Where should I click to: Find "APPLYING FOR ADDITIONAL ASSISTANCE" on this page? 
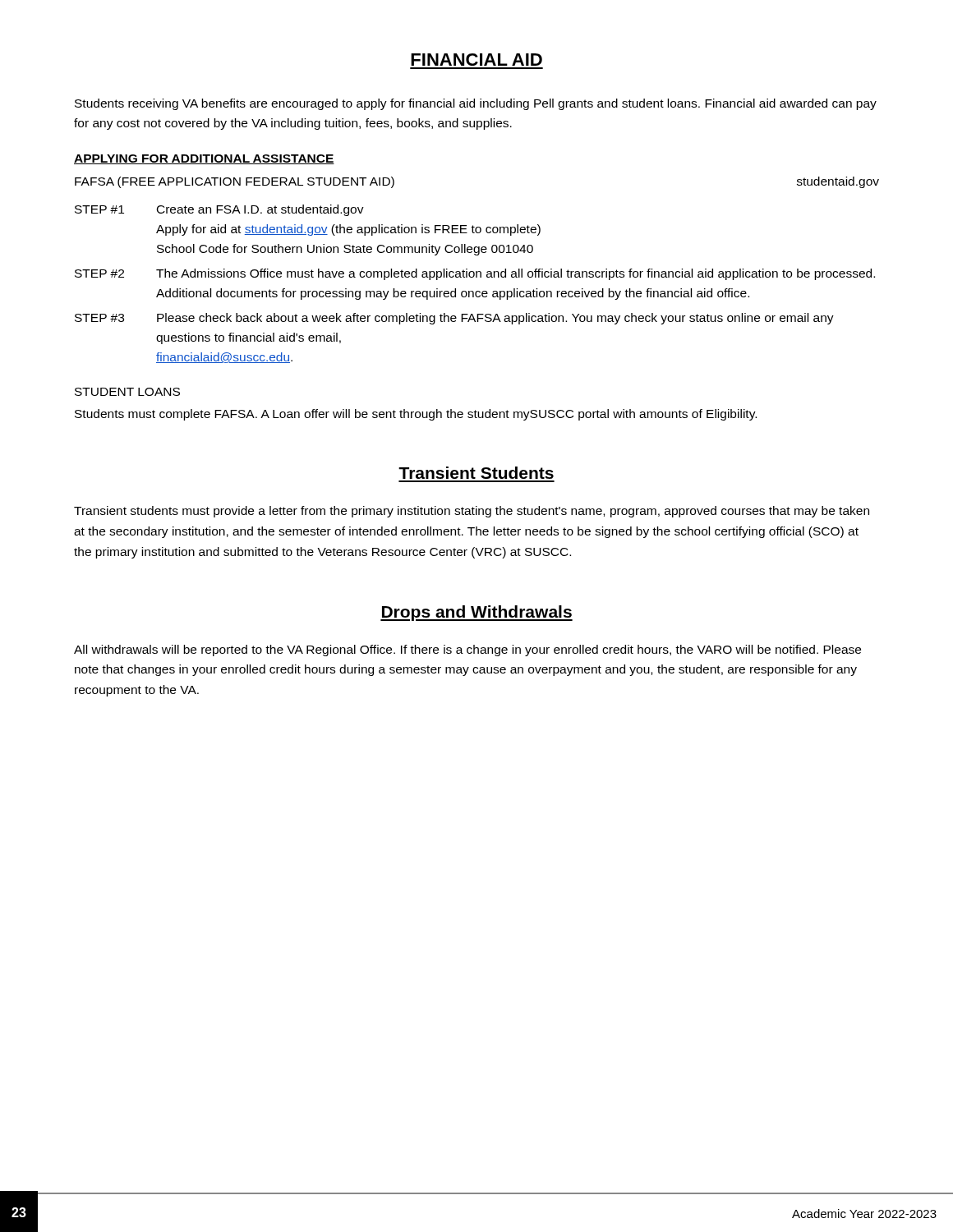click(x=204, y=158)
